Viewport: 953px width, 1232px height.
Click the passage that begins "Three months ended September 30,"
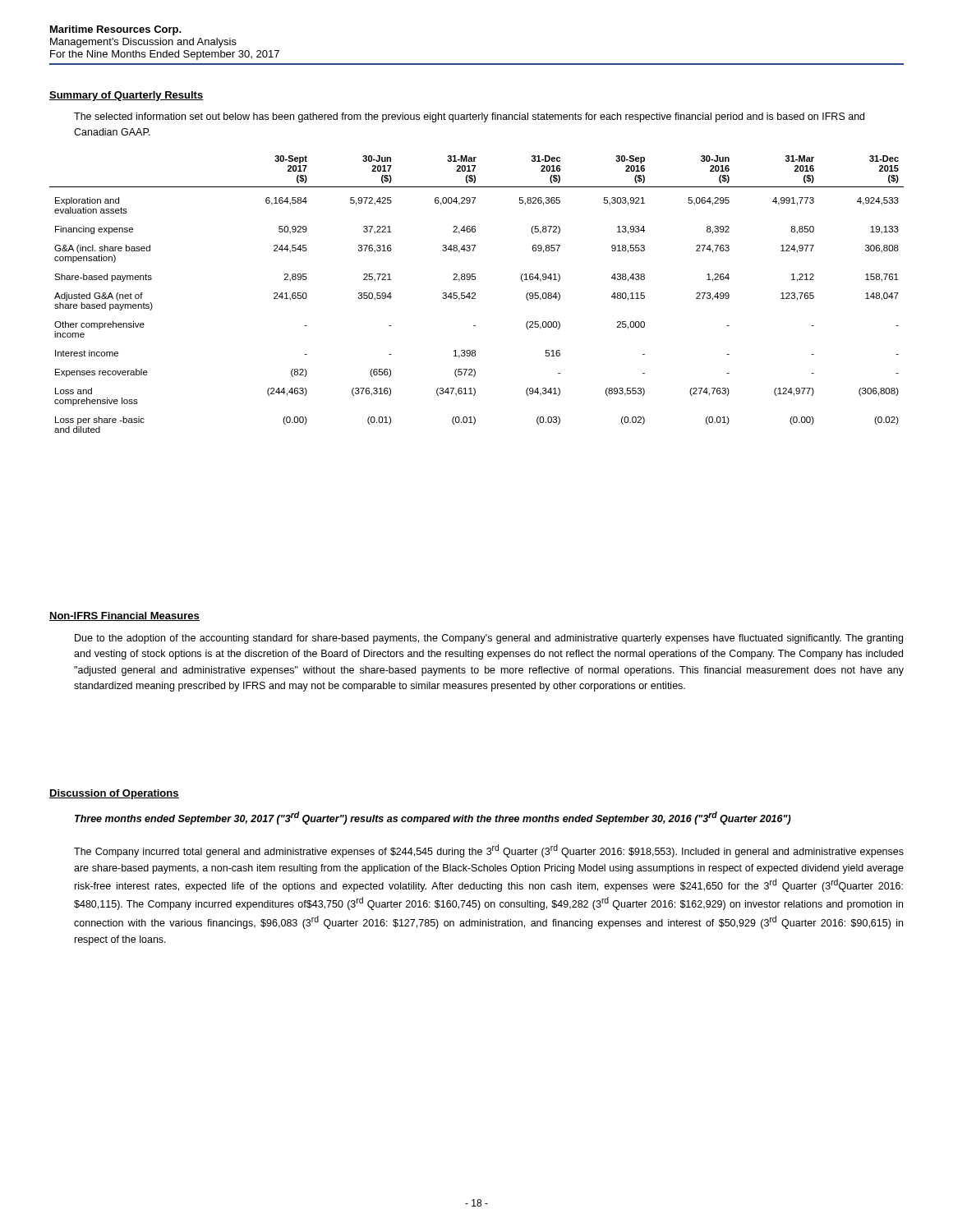[489, 818]
